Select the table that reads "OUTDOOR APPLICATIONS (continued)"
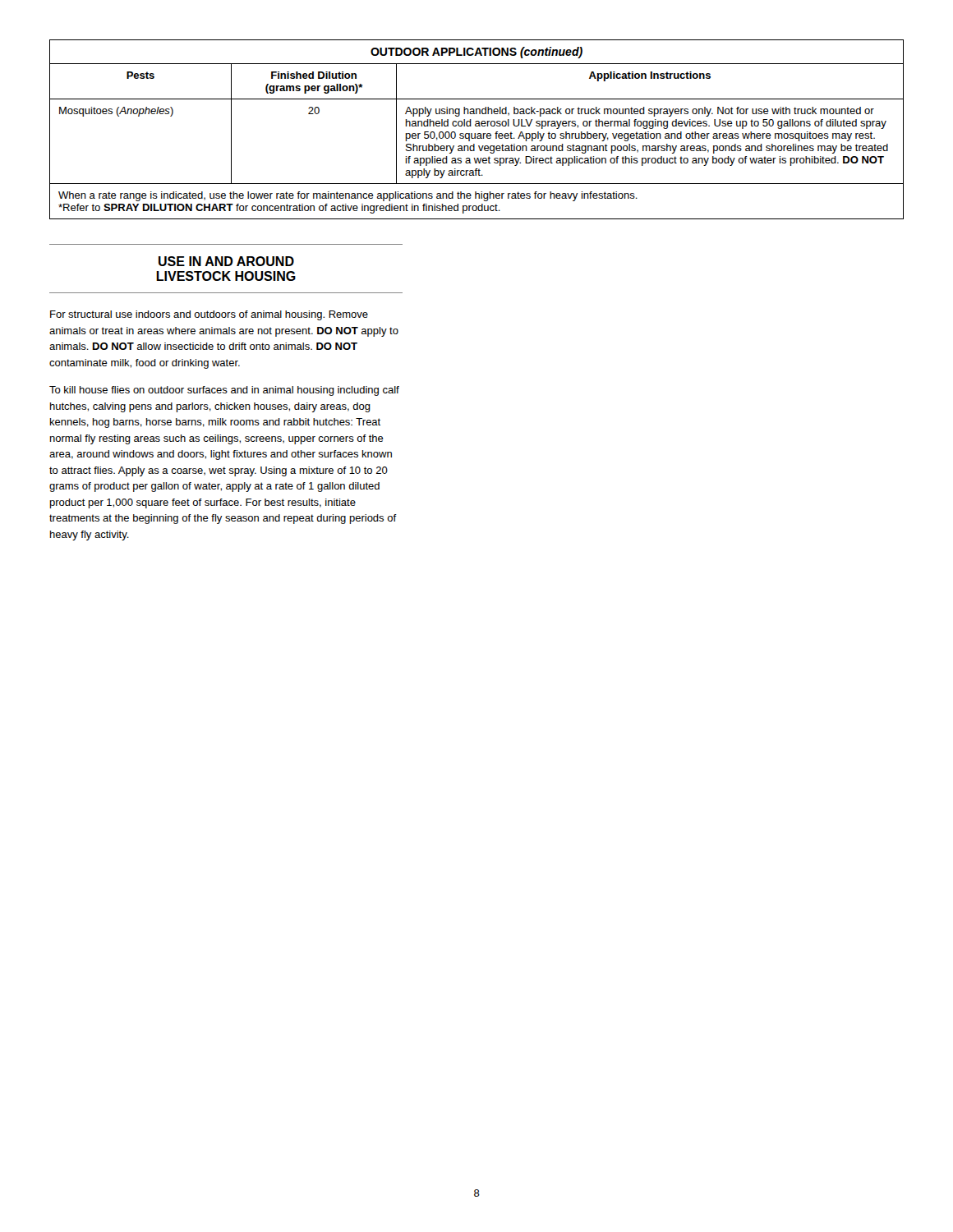The image size is (953, 1232). coord(476,129)
